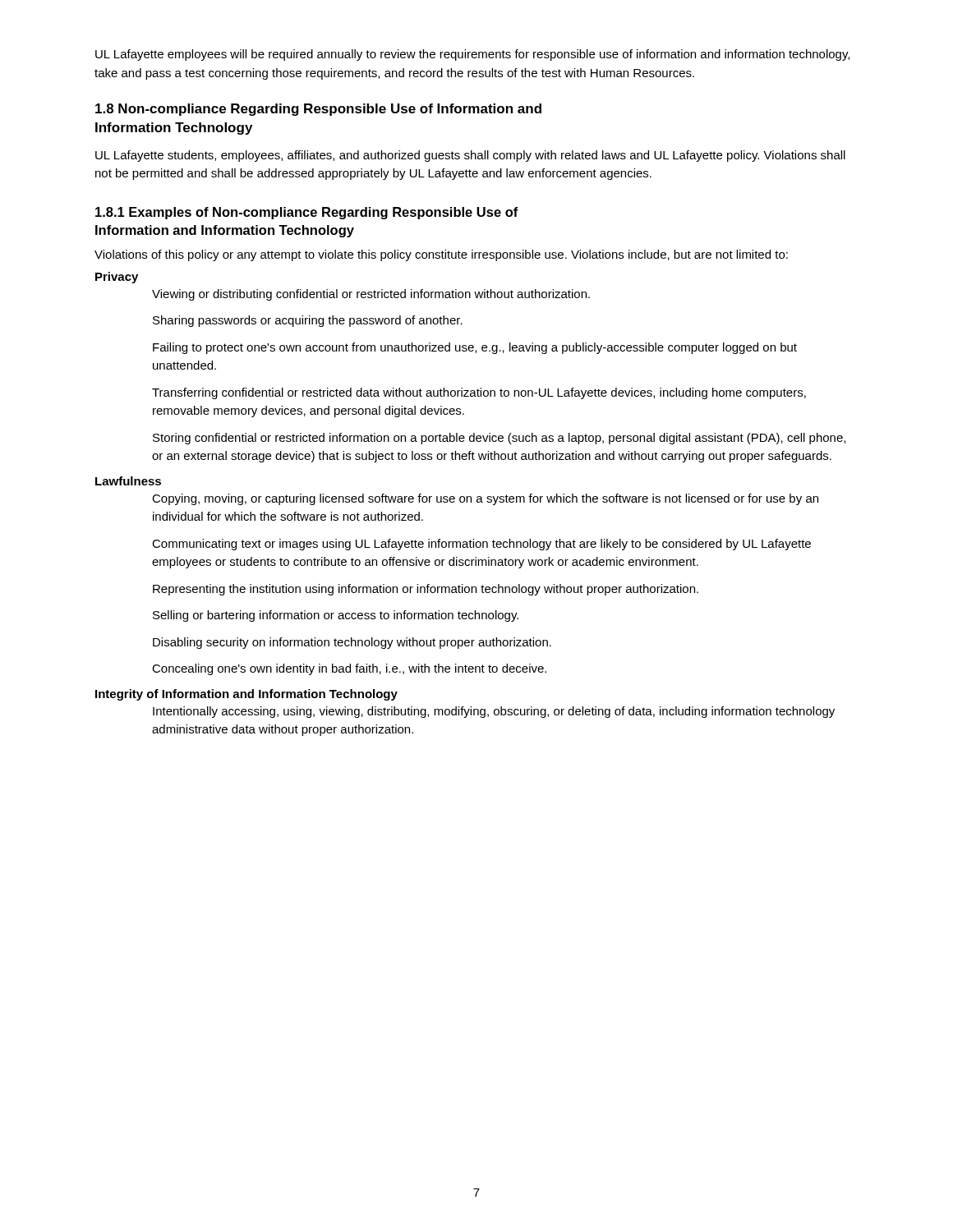
Task: Locate the region starting "1.8.1 Examples of Non-compliance Regarding"
Action: point(306,221)
